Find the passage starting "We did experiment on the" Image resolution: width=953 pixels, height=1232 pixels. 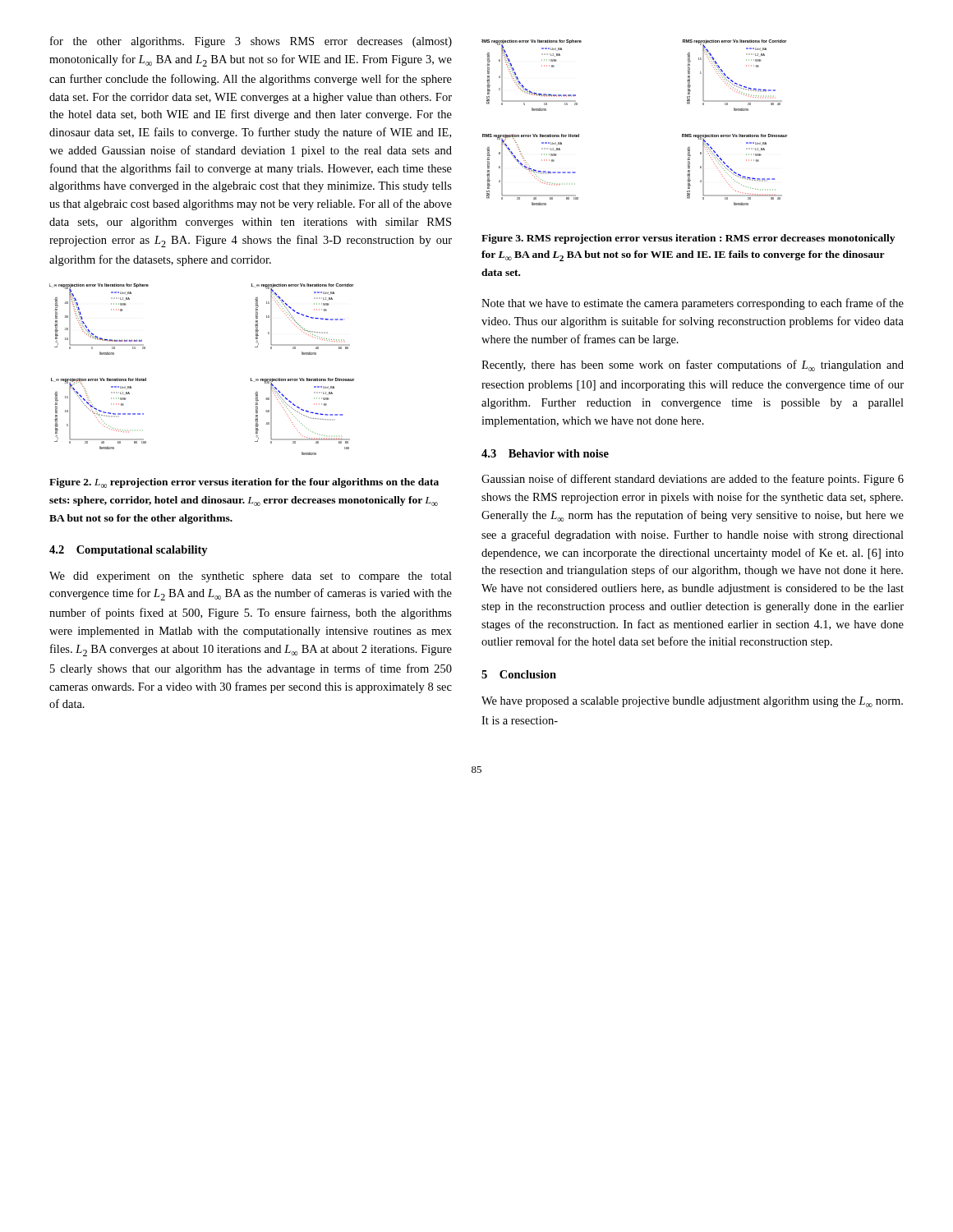click(x=251, y=641)
